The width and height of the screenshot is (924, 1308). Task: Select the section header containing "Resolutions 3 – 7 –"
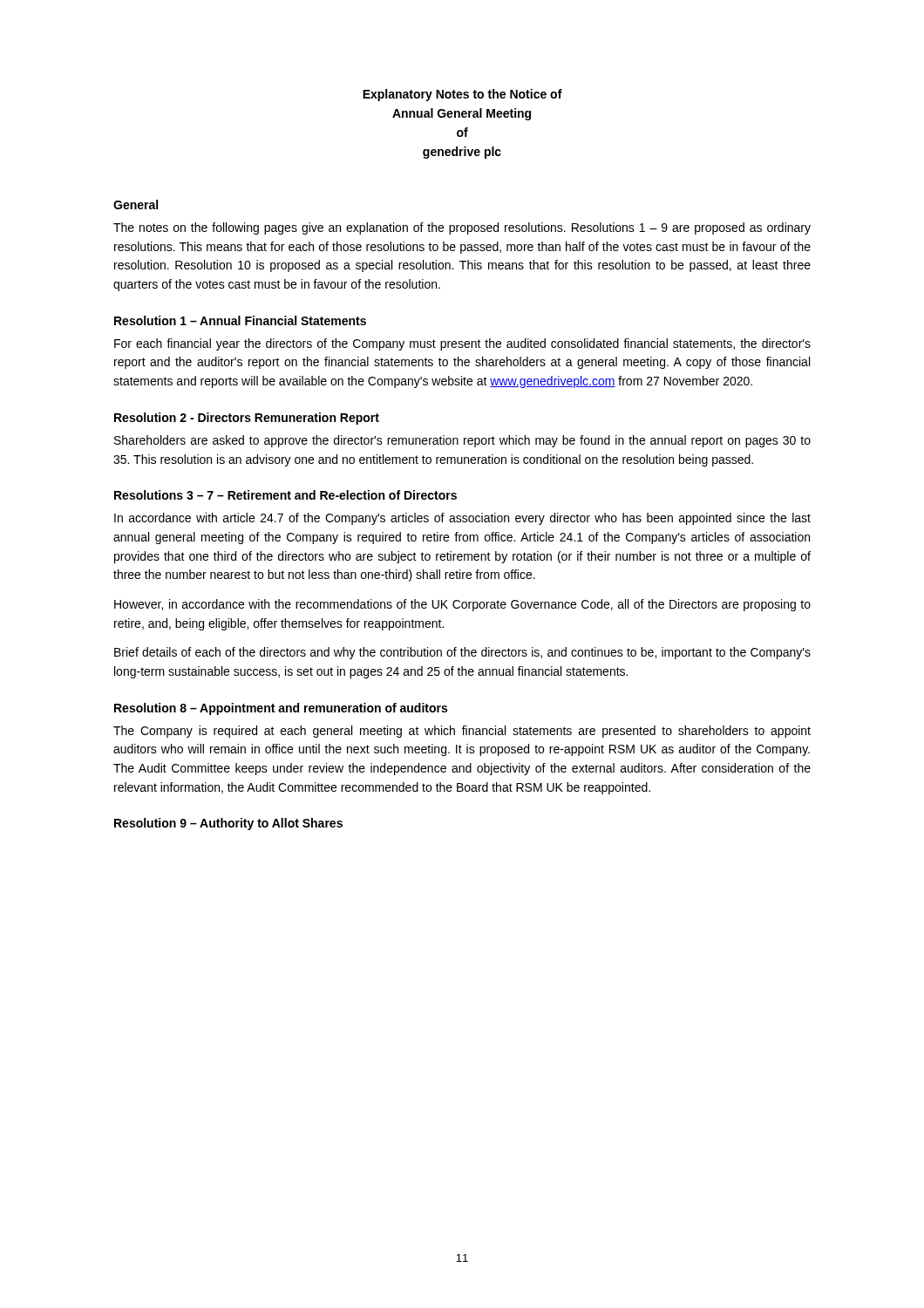click(285, 495)
